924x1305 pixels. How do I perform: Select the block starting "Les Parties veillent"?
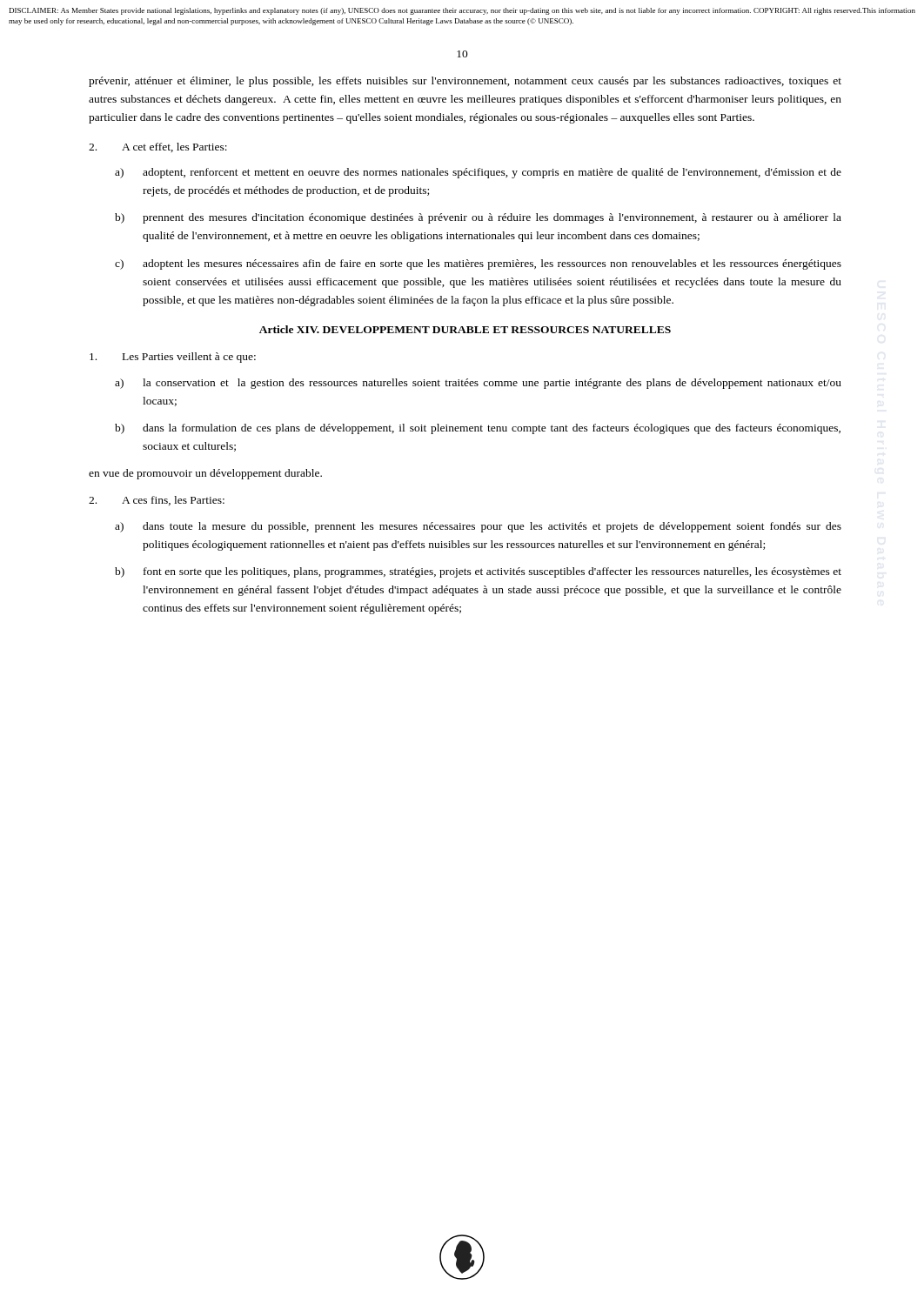tap(173, 357)
